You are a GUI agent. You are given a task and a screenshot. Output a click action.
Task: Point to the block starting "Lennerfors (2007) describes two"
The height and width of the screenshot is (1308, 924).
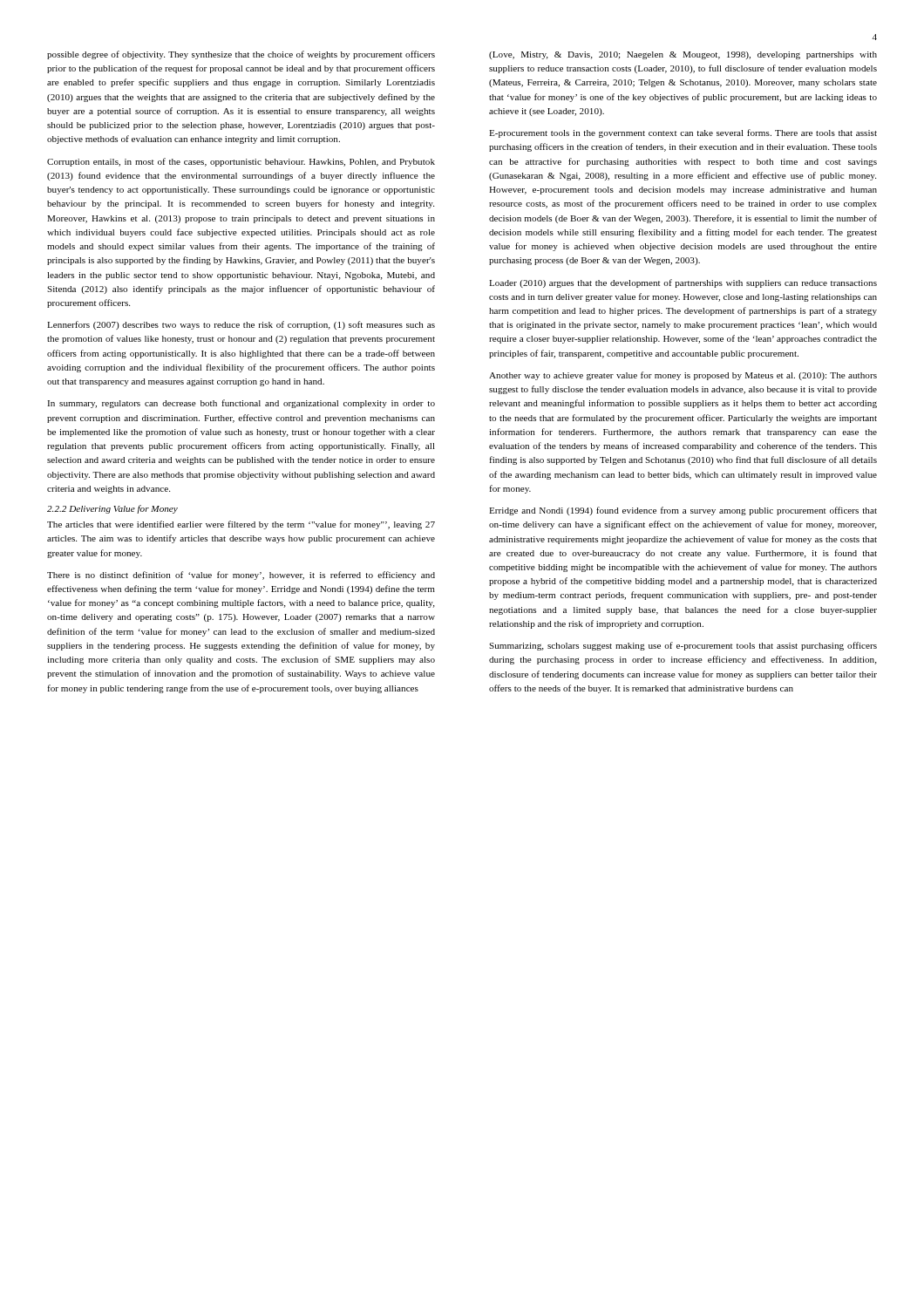241,353
